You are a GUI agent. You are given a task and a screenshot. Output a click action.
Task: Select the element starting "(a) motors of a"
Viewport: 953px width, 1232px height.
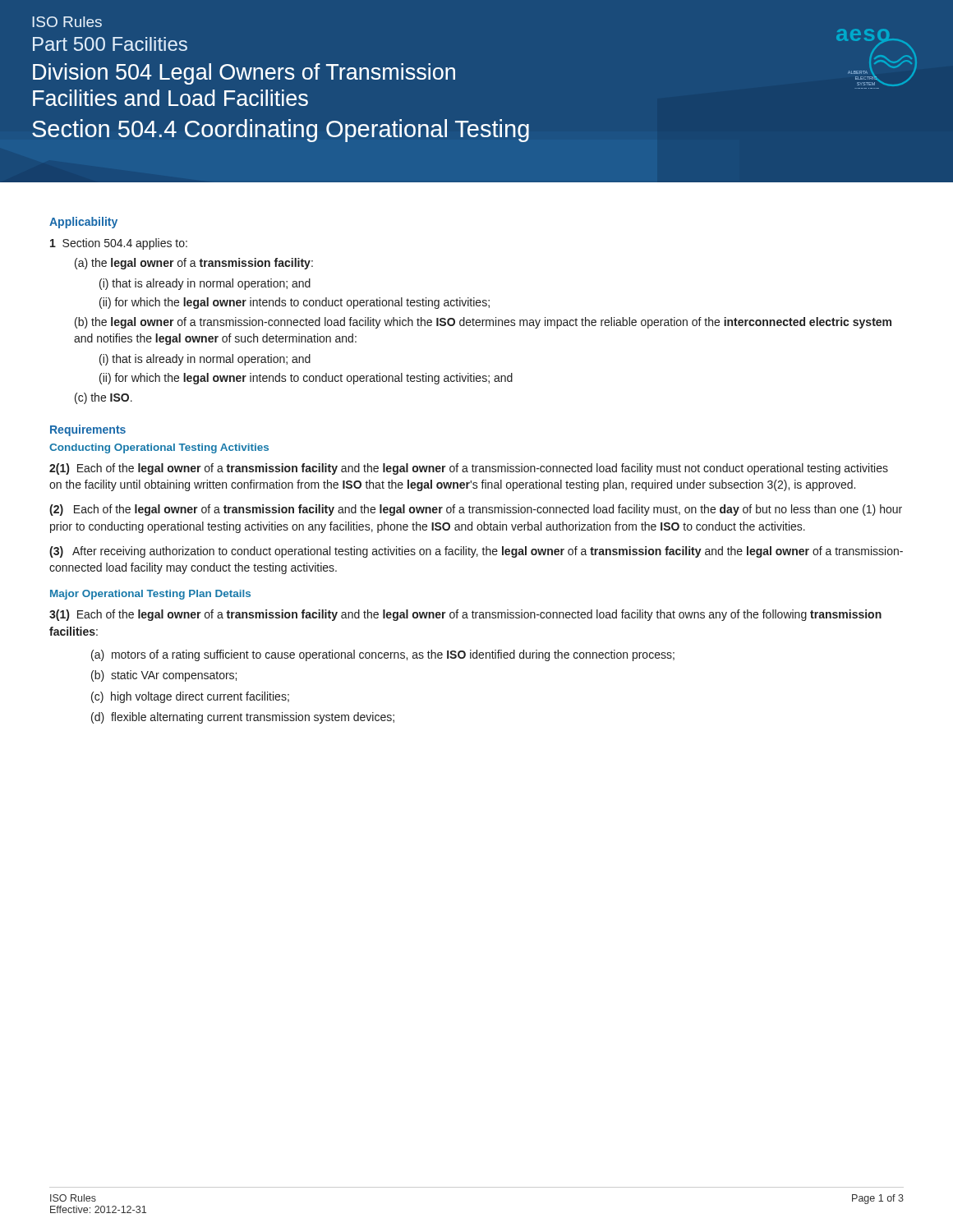383,655
